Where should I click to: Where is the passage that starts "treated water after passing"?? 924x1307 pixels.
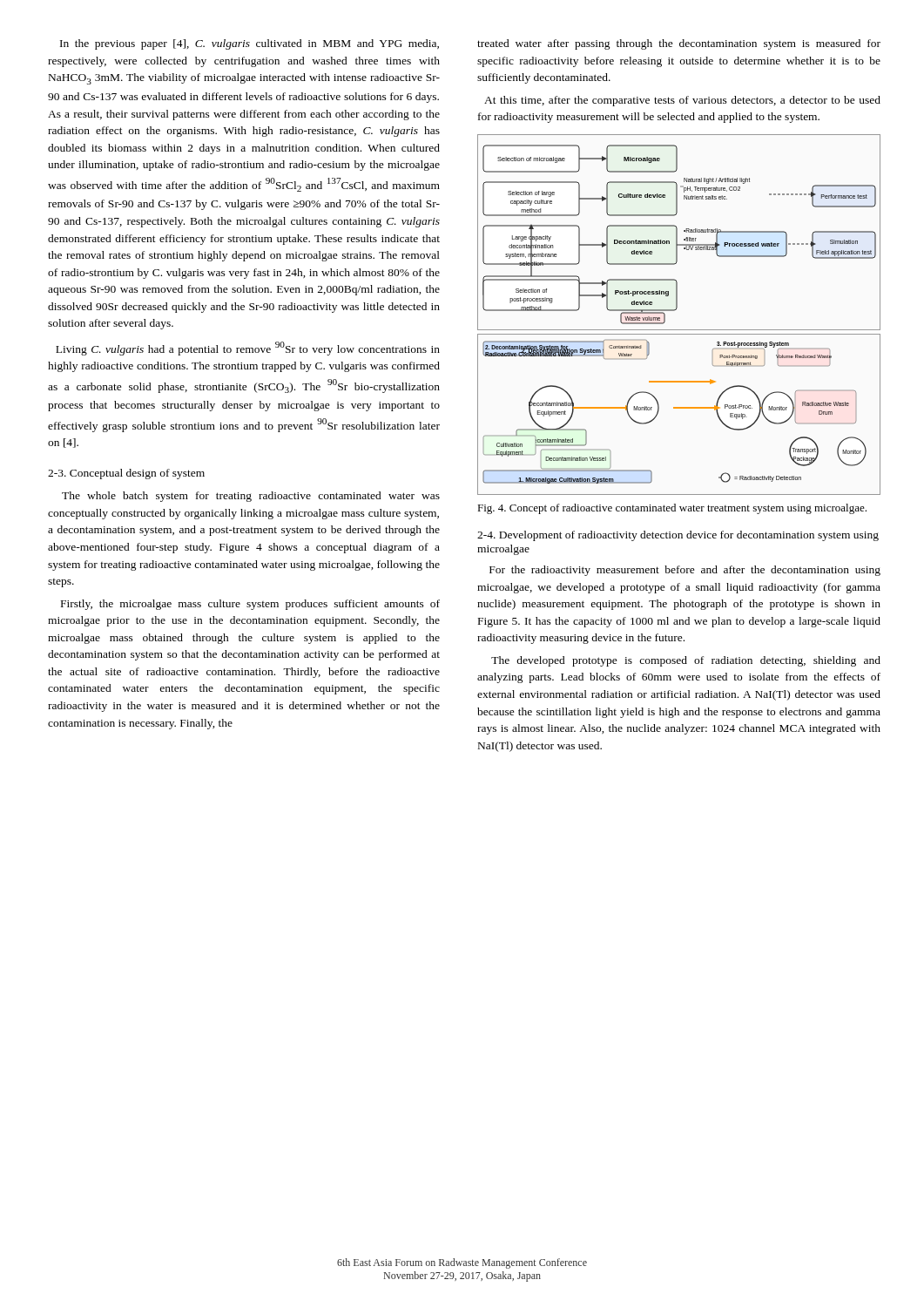click(x=679, y=44)
